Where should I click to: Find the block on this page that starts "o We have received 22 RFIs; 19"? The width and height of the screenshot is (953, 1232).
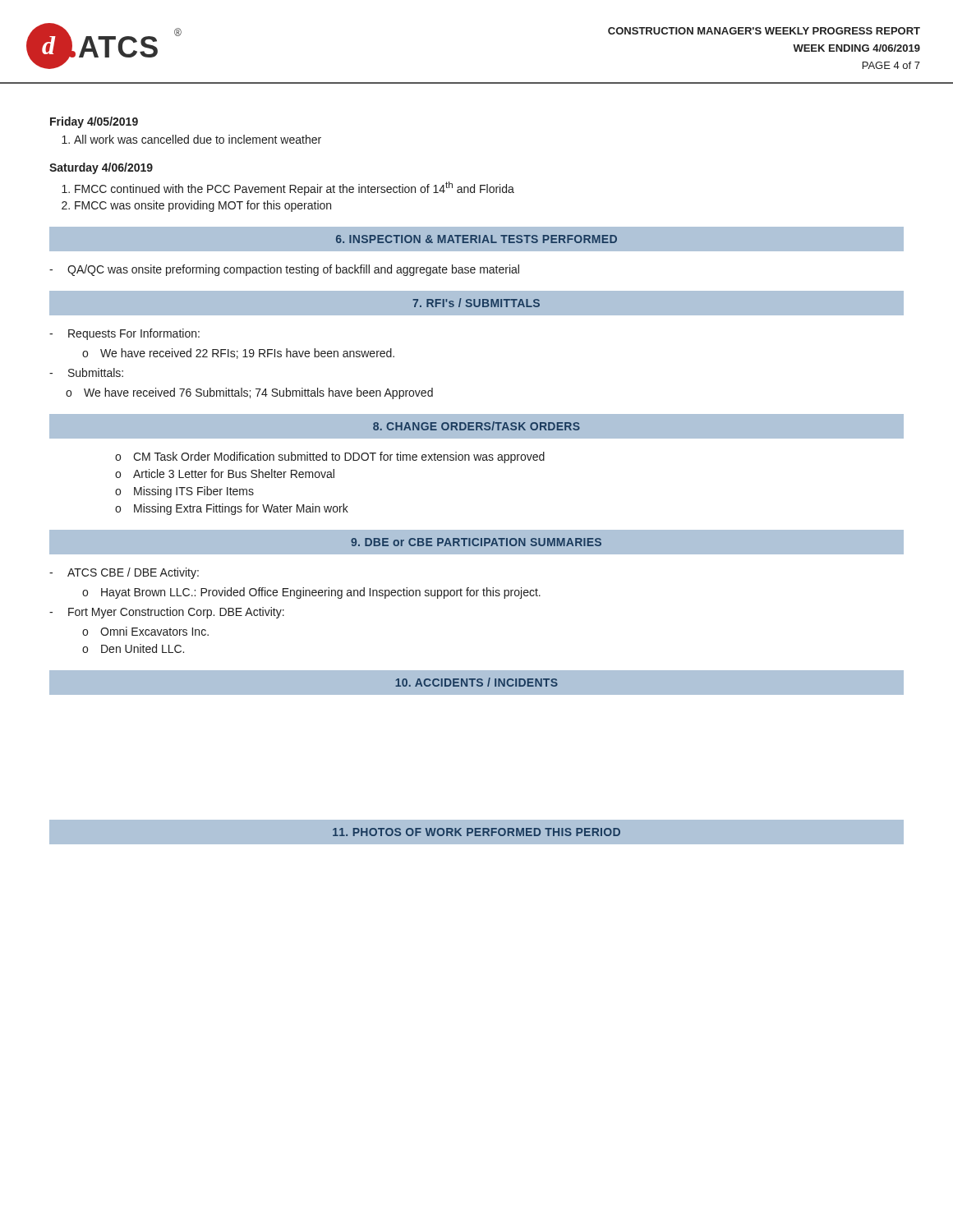pos(238,354)
